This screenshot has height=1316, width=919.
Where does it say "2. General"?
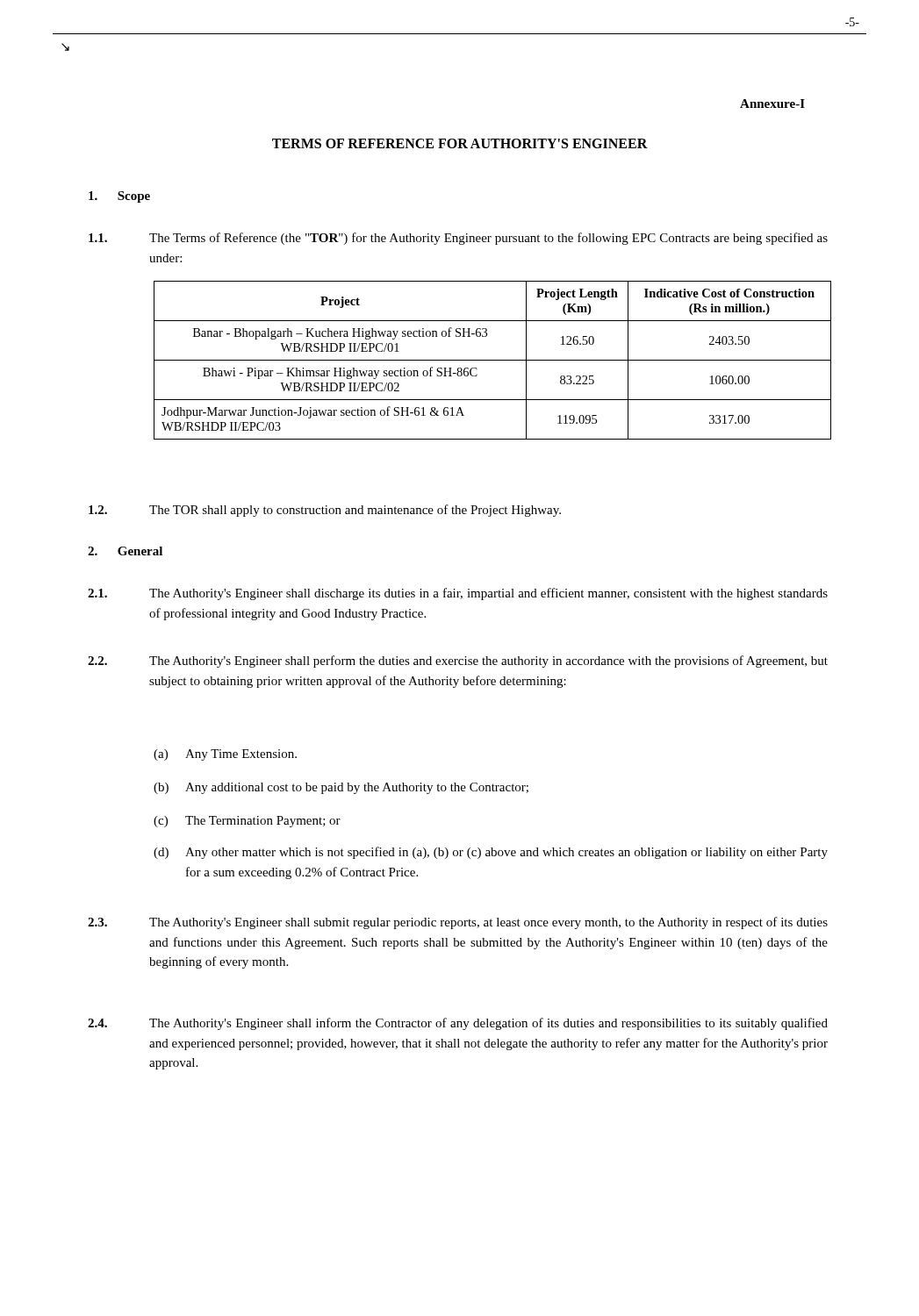[125, 551]
